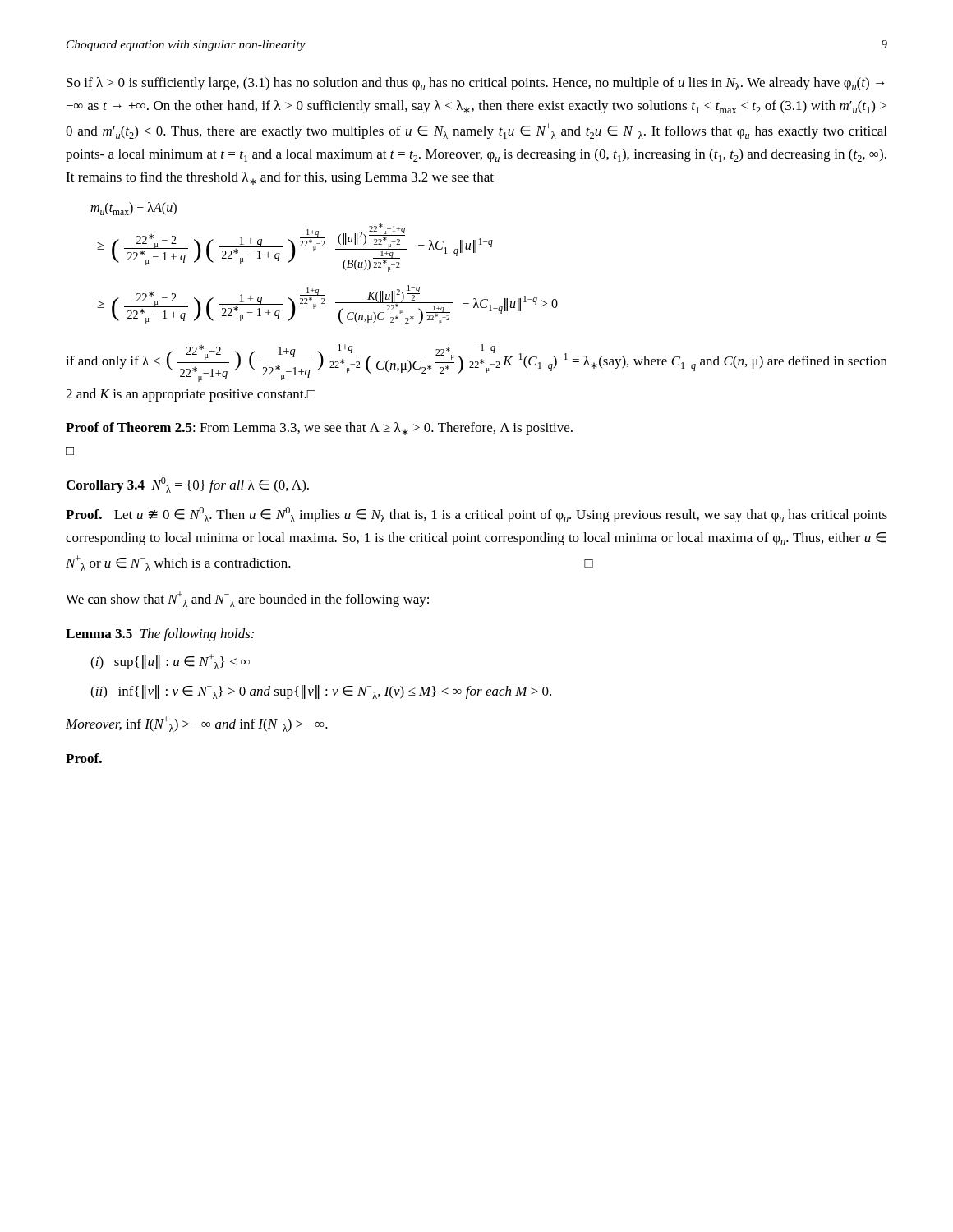
Task: Find the list item that reads "(ii) inf{‖v‖ : v ∈ N−λ} >"
Action: tap(321, 691)
